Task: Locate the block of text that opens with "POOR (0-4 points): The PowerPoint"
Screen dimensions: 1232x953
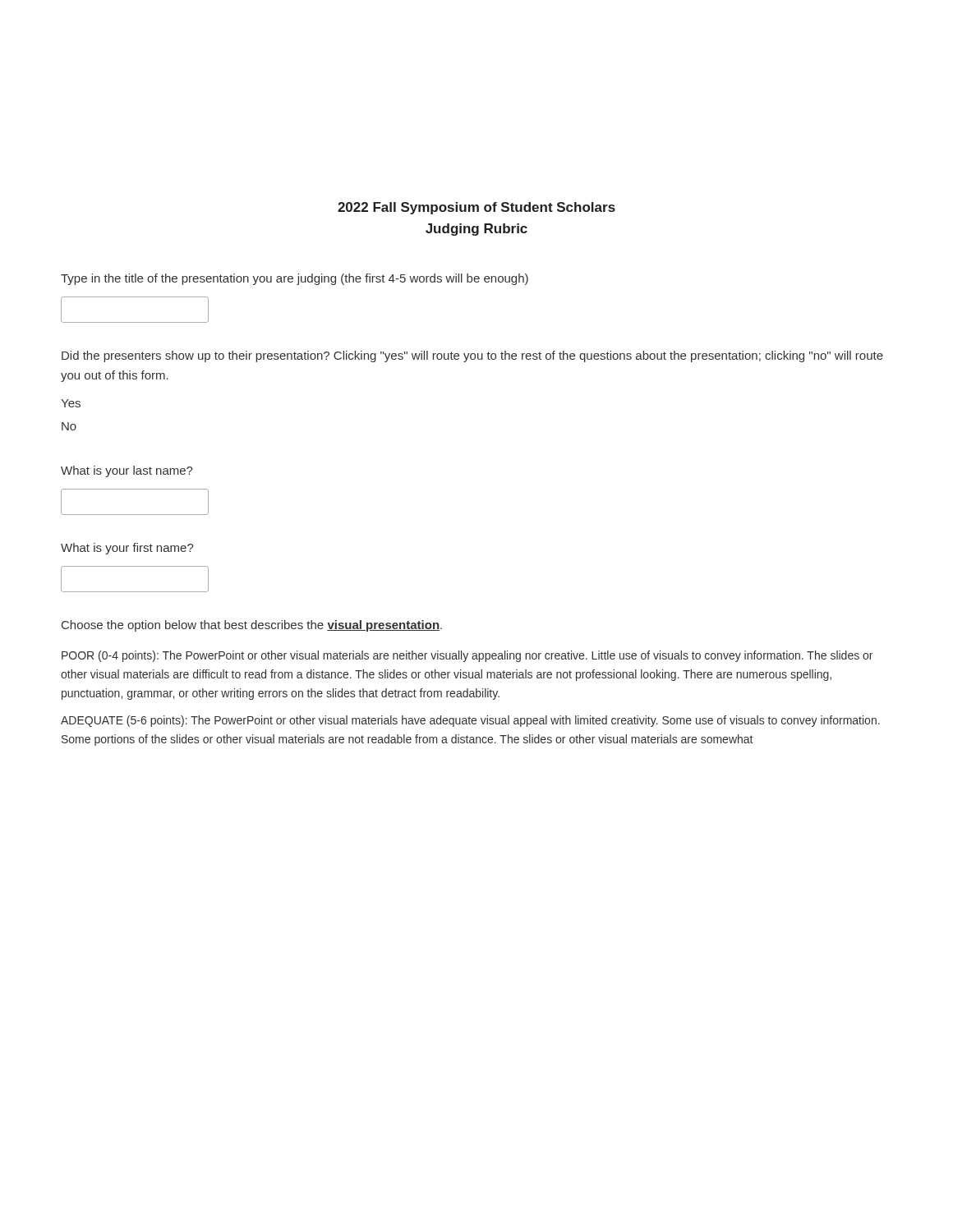Action: [467, 674]
